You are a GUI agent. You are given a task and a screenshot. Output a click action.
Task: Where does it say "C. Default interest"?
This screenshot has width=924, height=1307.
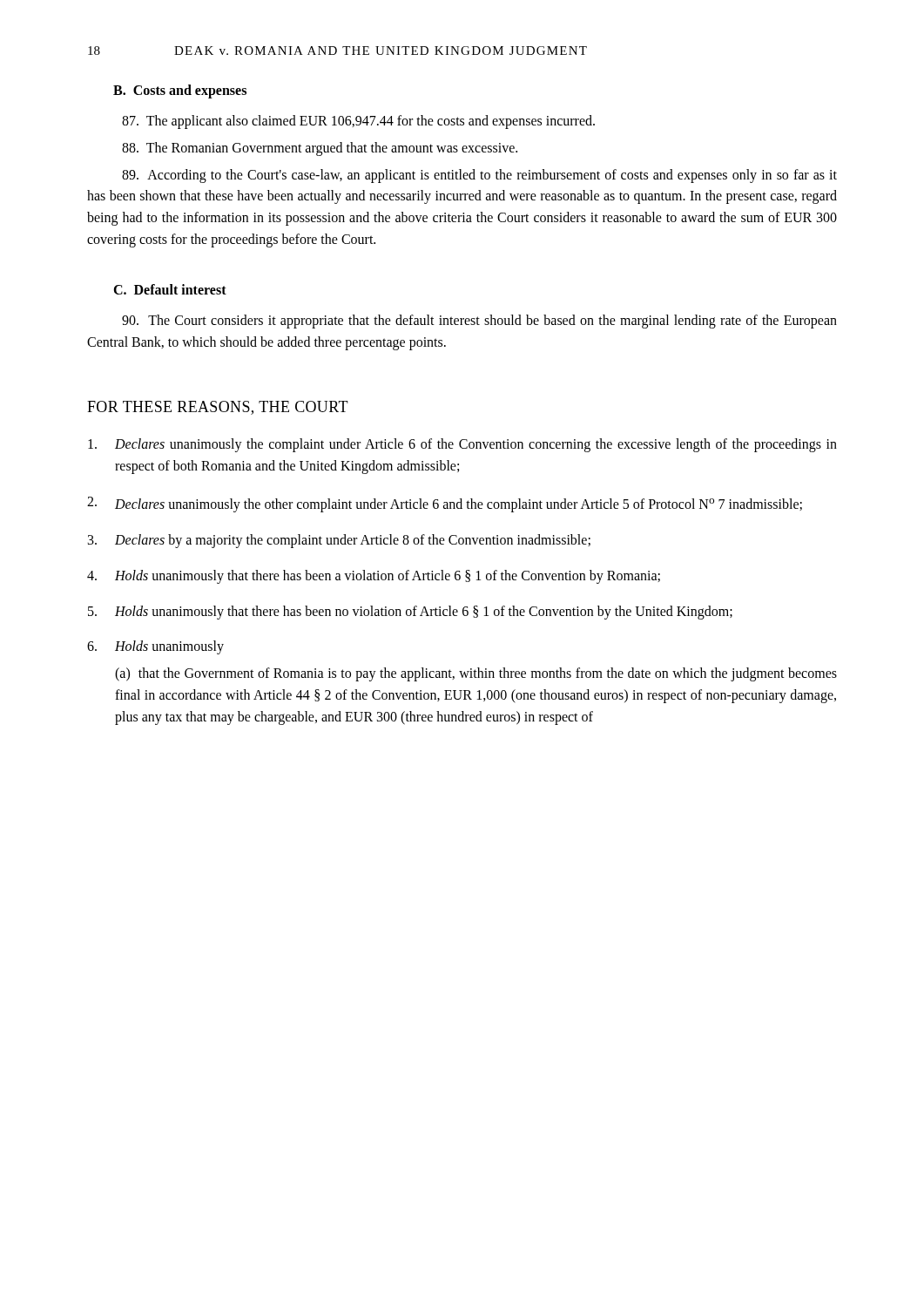coord(170,290)
